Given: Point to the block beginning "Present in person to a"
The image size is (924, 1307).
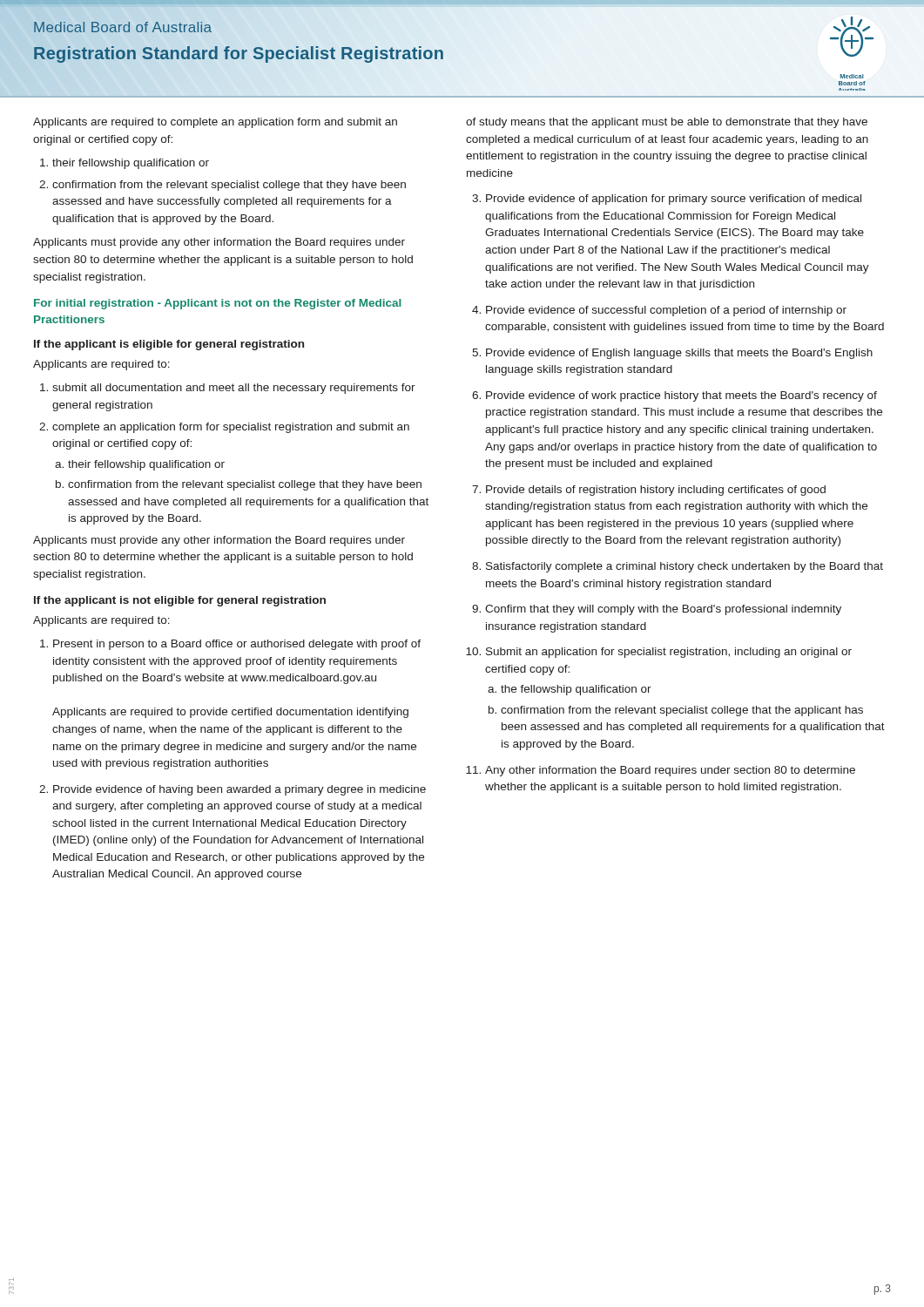Looking at the screenshot, I should point(231,759).
